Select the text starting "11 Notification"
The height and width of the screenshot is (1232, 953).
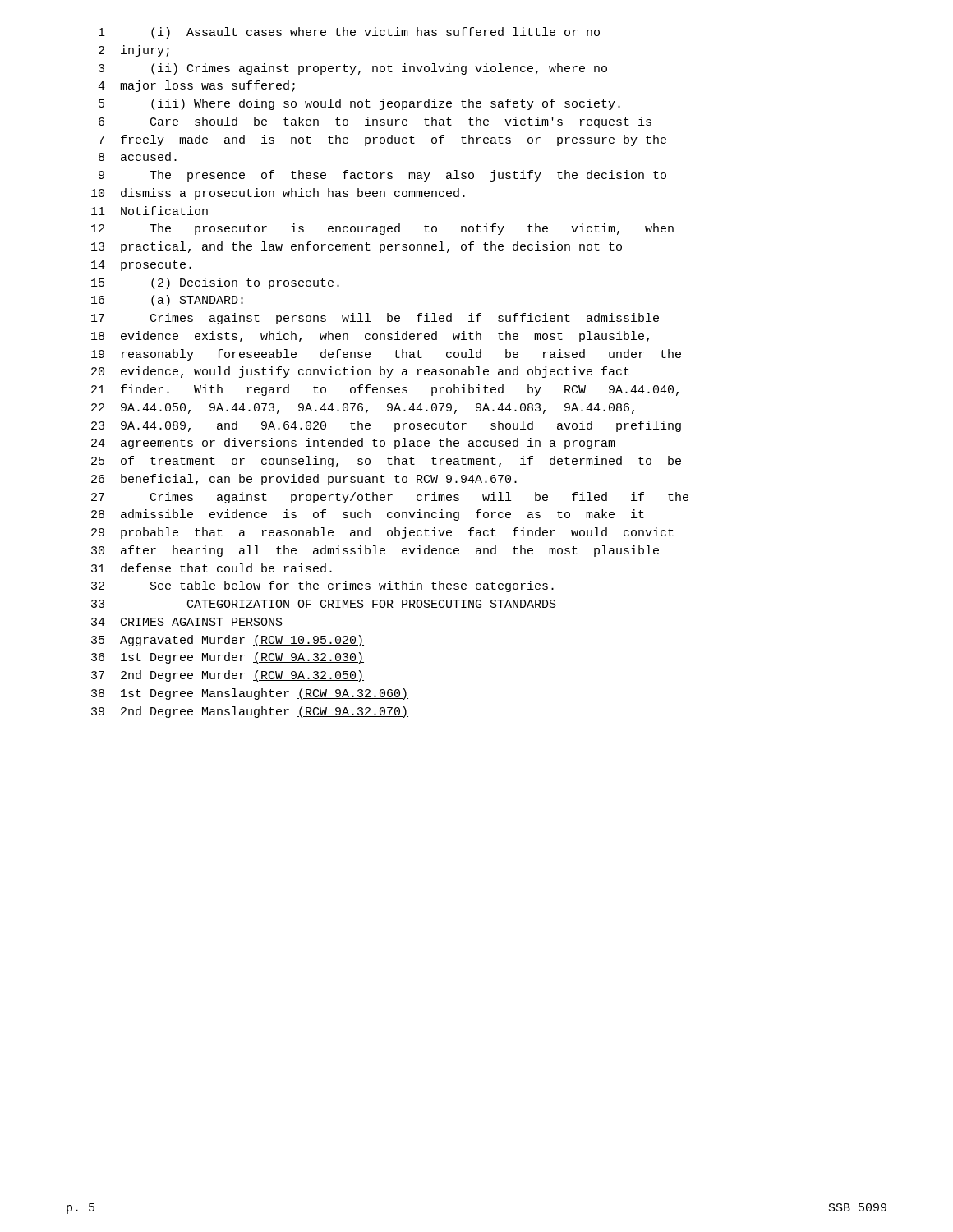point(150,211)
